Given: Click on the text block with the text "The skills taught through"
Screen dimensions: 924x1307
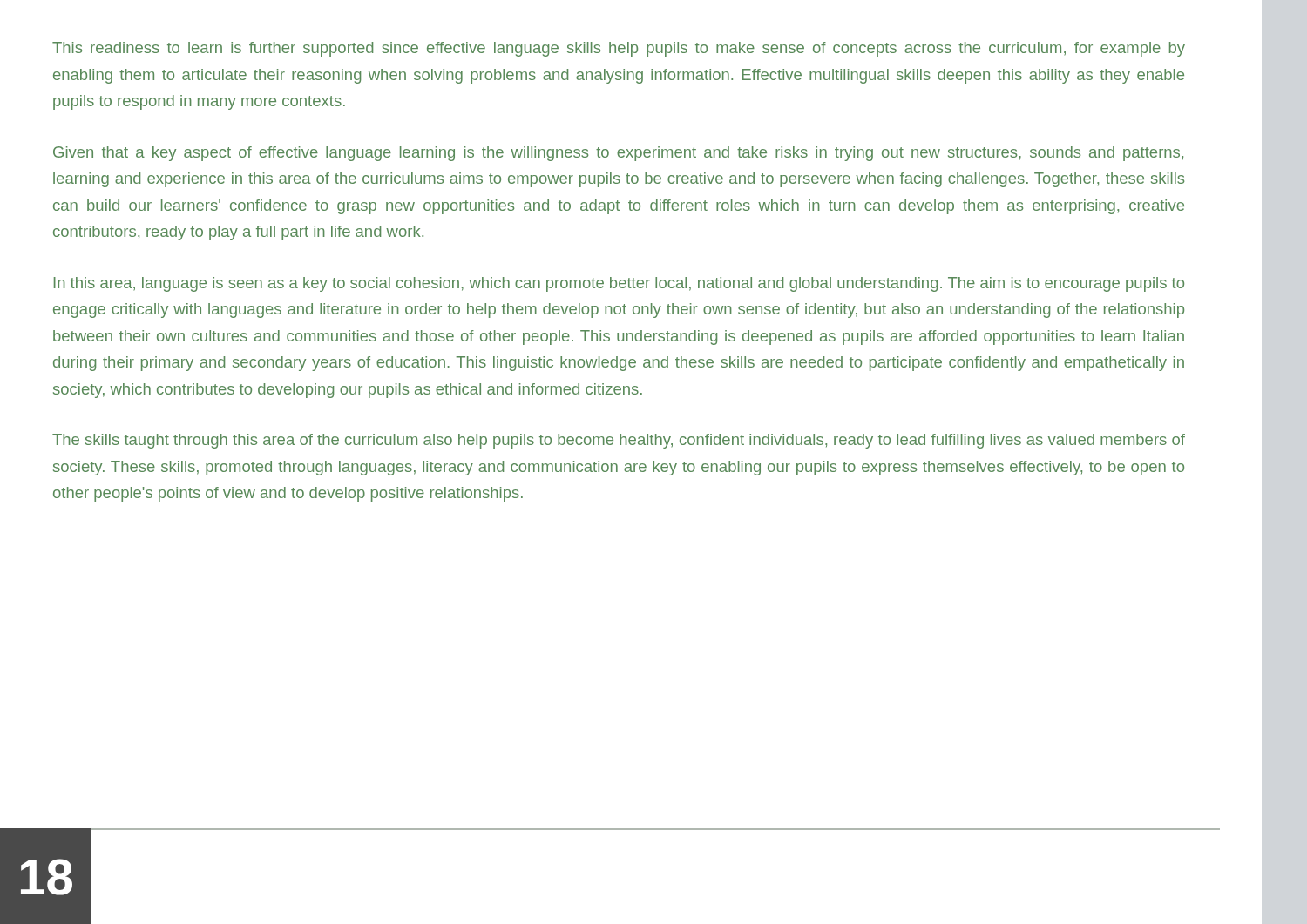Looking at the screenshot, I should 619,466.
